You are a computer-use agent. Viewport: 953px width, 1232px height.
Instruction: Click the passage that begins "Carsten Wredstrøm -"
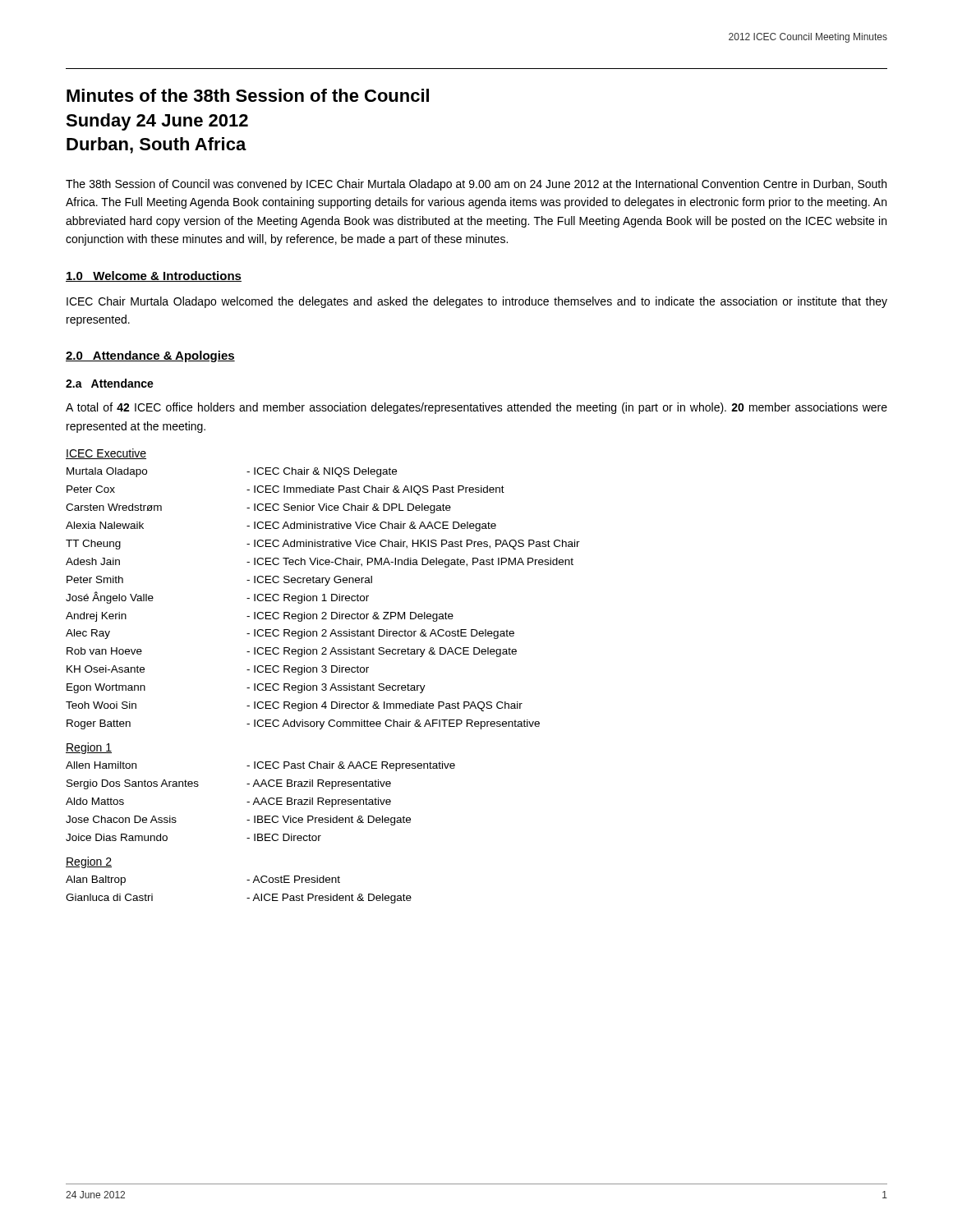(x=258, y=508)
